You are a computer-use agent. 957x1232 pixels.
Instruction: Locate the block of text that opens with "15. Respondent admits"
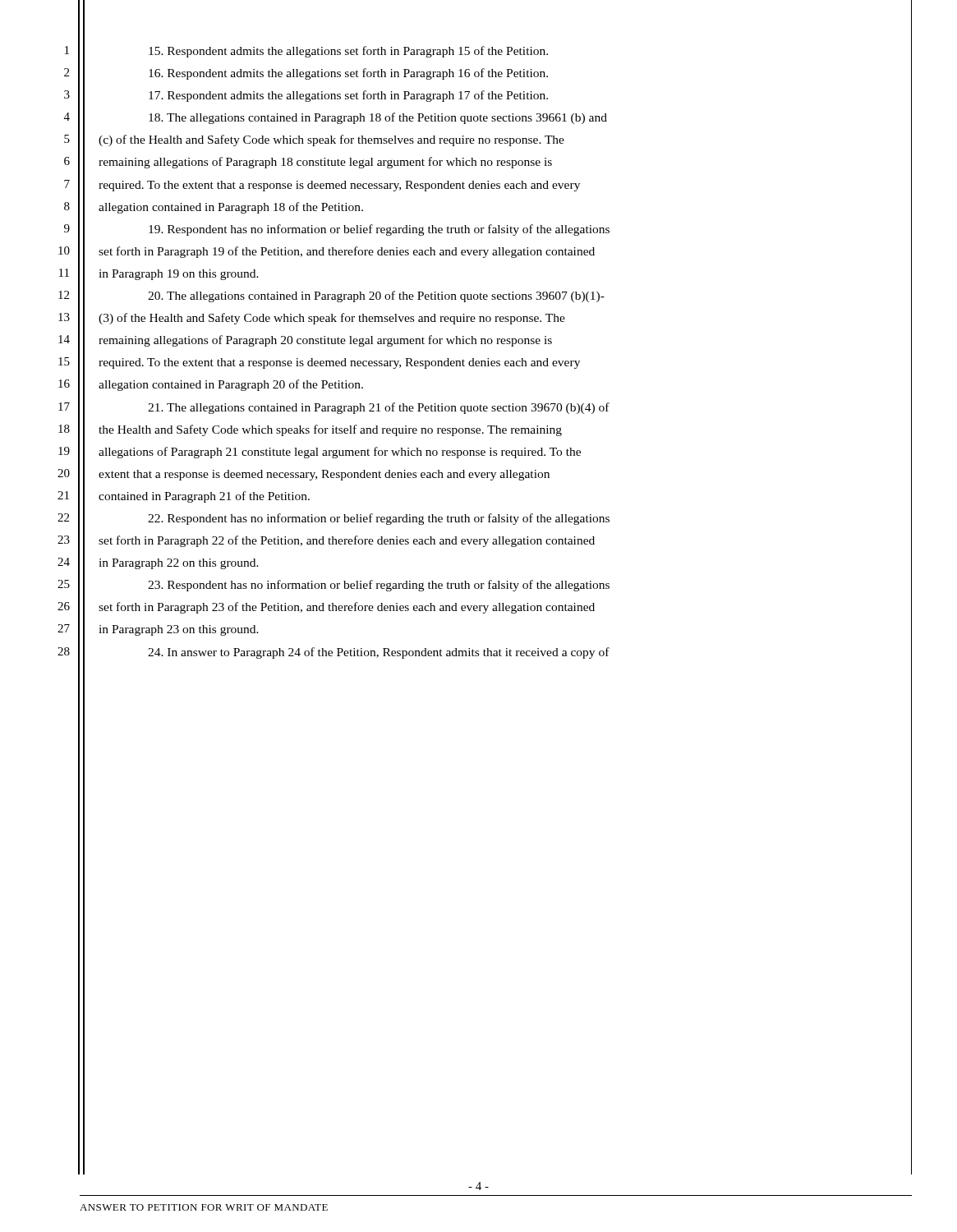click(497, 51)
